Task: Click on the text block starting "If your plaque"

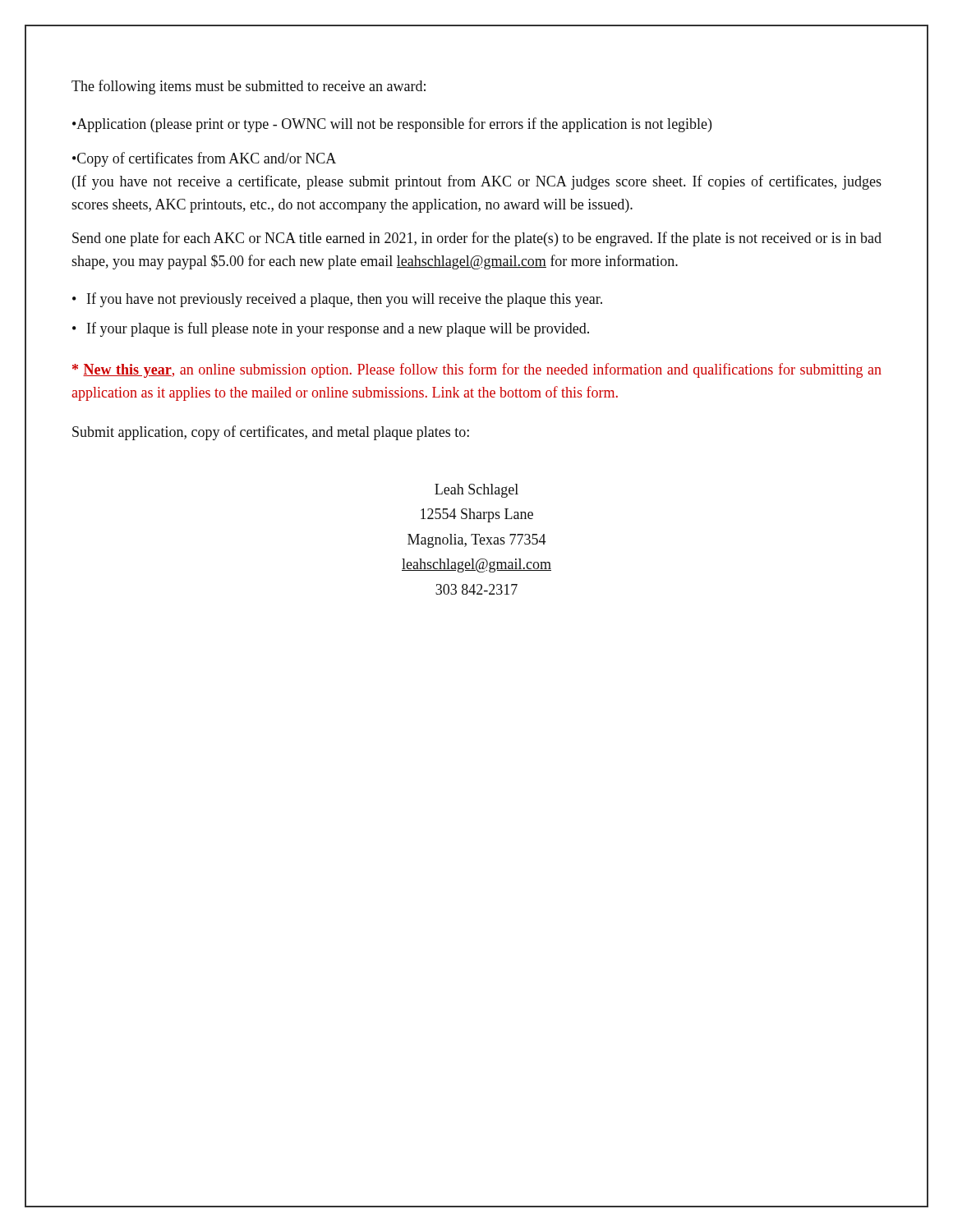Action: click(x=338, y=329)
